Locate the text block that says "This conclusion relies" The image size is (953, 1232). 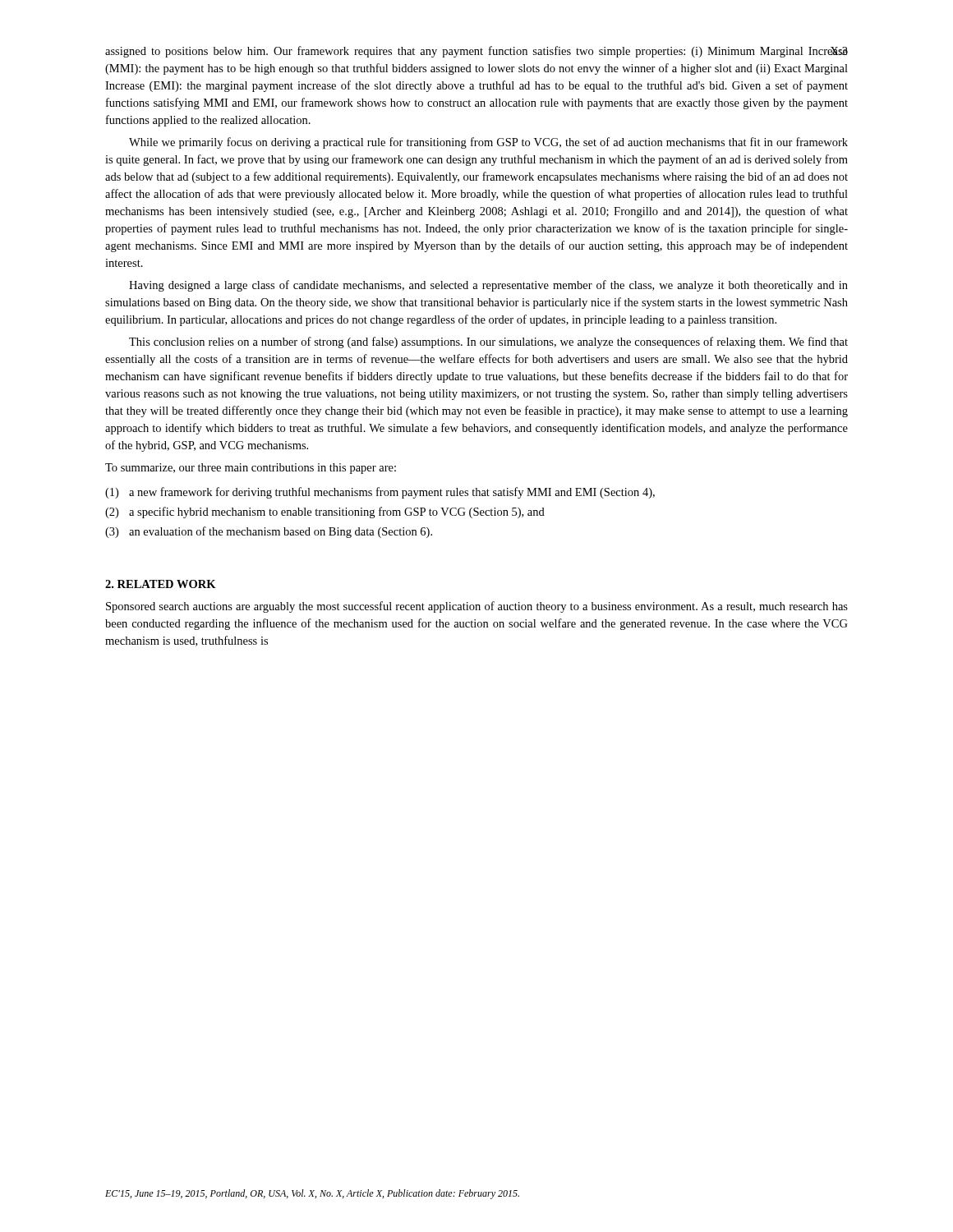pos(476,394)
